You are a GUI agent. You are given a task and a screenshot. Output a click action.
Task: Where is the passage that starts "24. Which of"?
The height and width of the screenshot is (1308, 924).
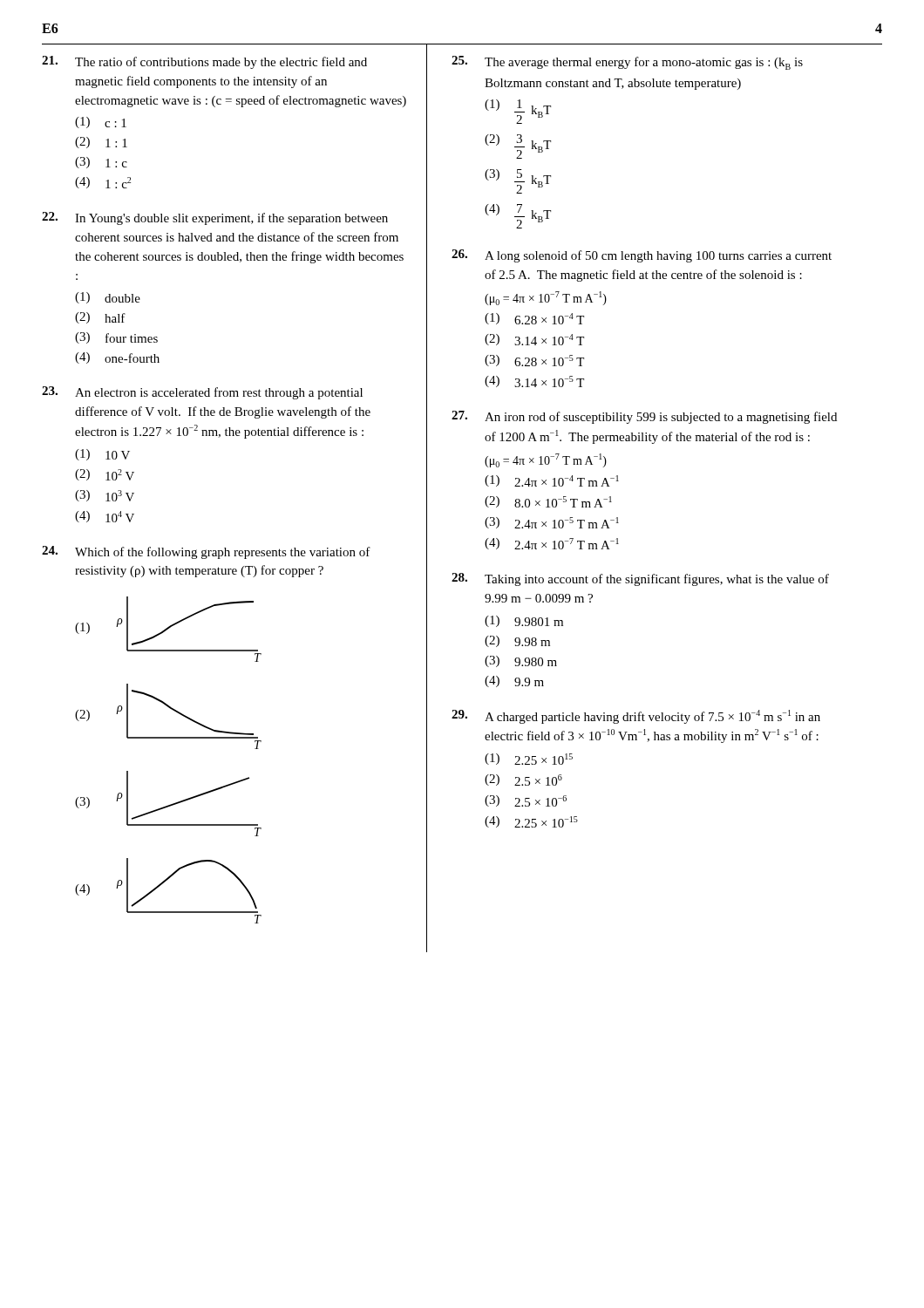click(225, 735)
